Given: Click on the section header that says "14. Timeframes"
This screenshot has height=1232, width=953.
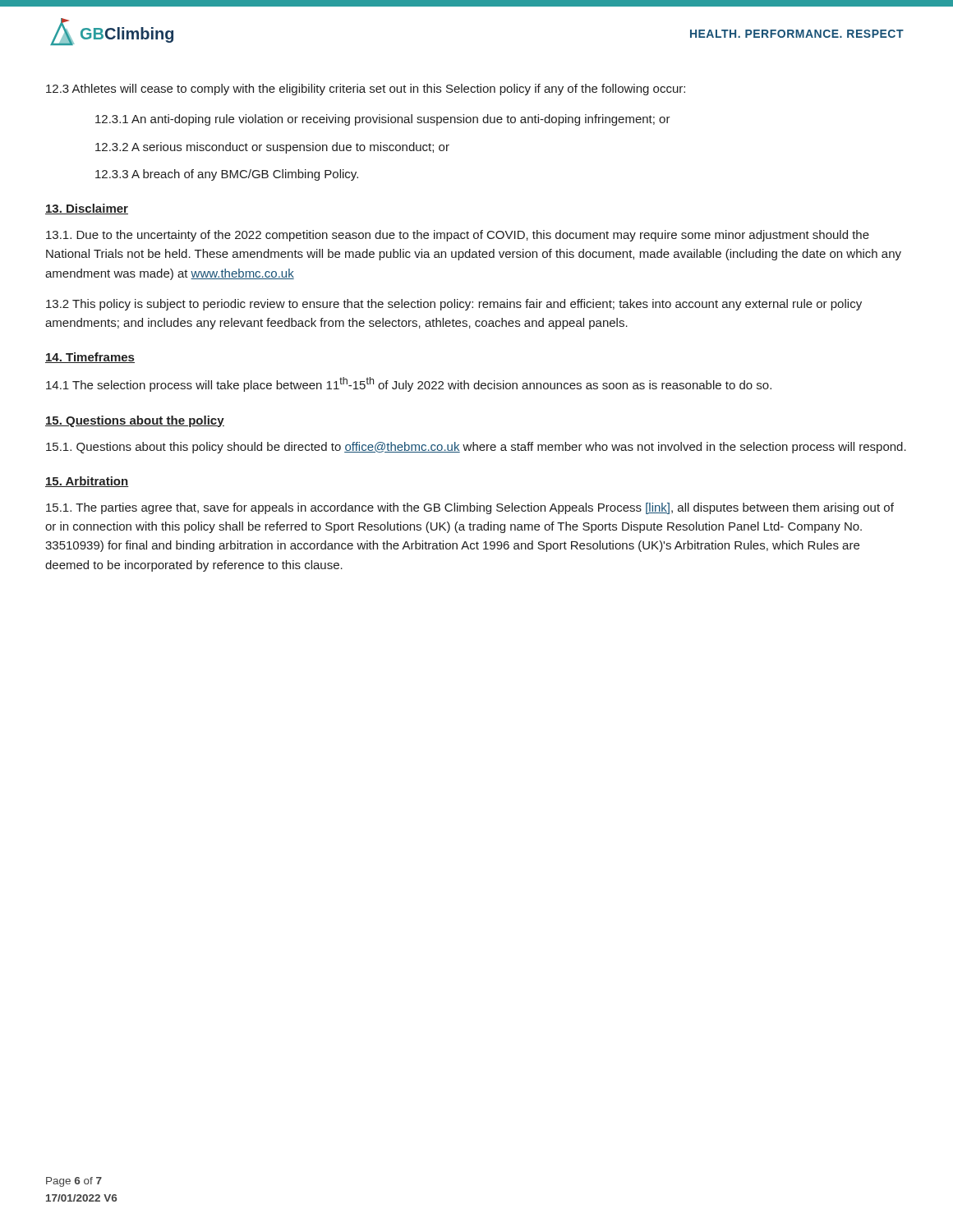Looking at the screenshot, I should (x=90, y=357).
